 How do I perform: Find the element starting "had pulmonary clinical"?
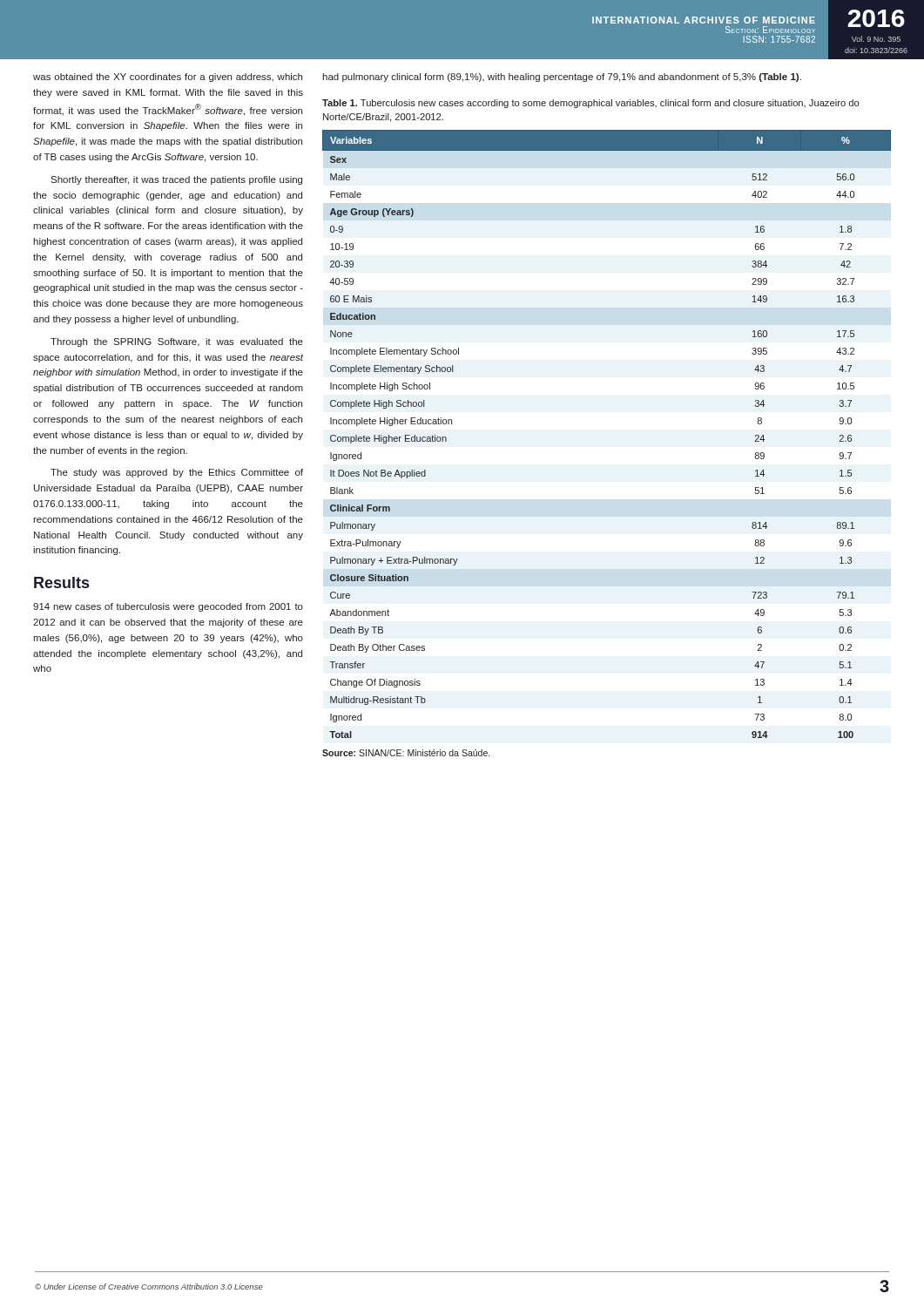pos(607,77)
